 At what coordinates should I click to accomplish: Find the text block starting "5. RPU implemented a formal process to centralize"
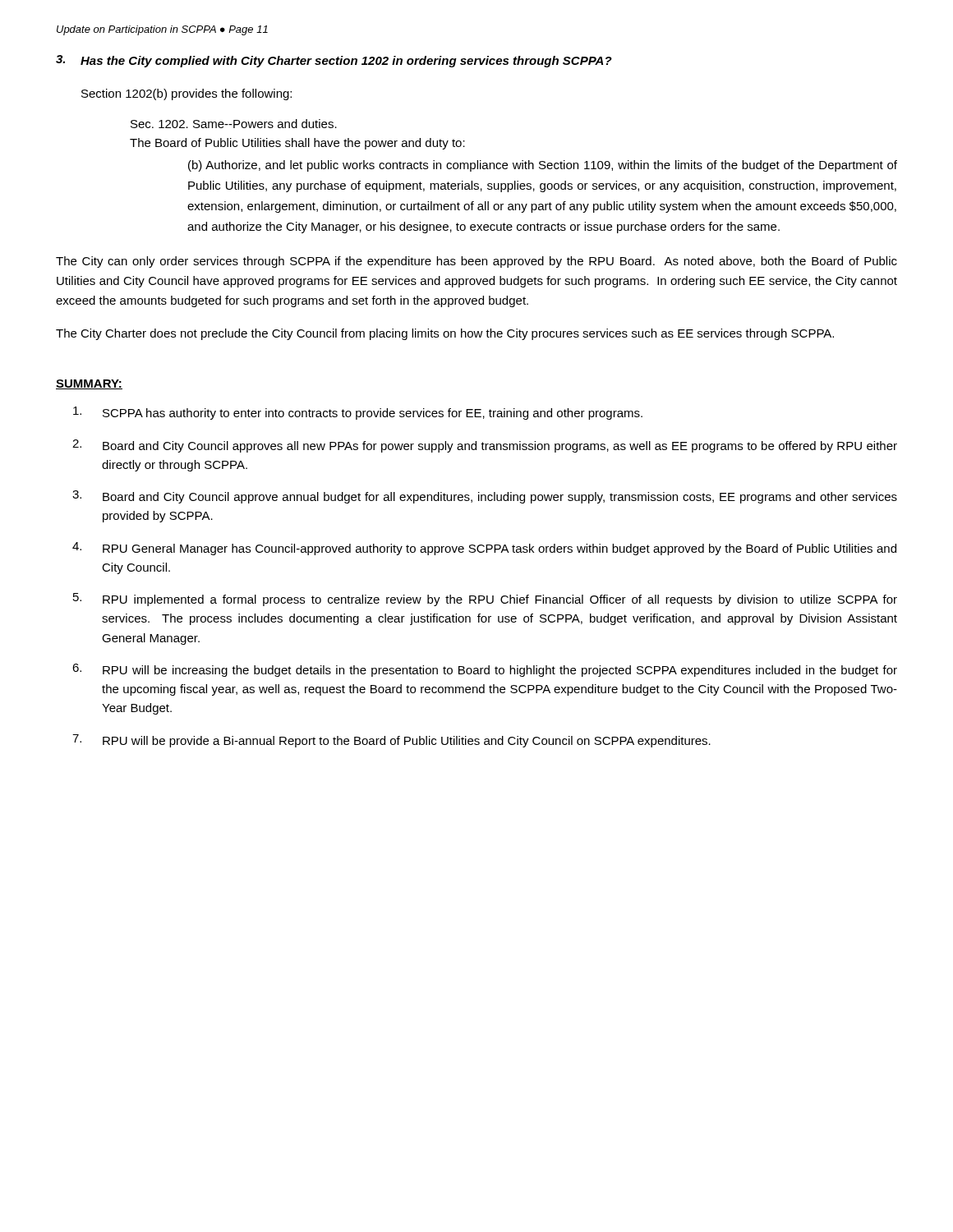pos(485,618)
